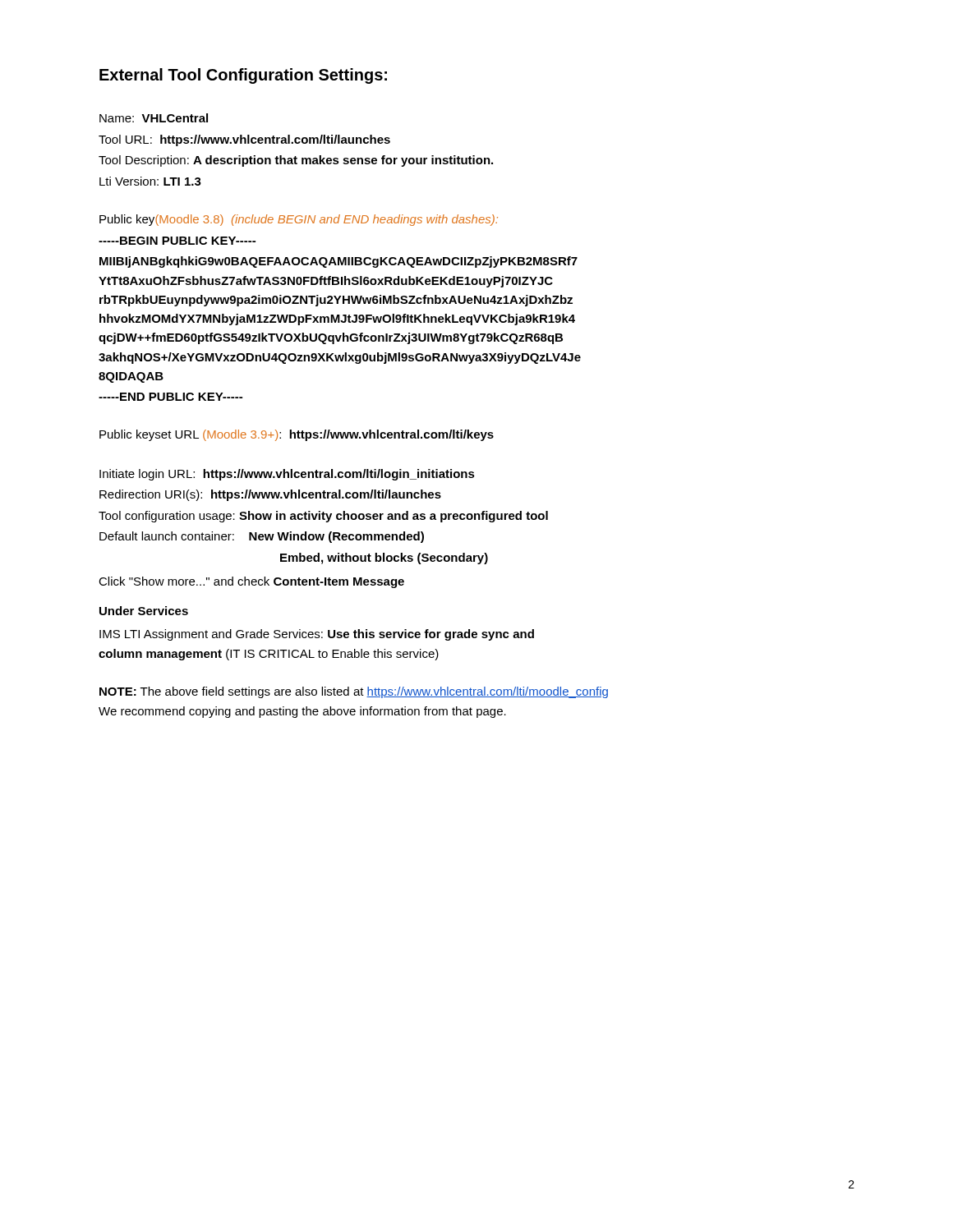Find the text block with the text "NOTE: The above field settings"
This screenshot has height=1232, width=953.
354,701
